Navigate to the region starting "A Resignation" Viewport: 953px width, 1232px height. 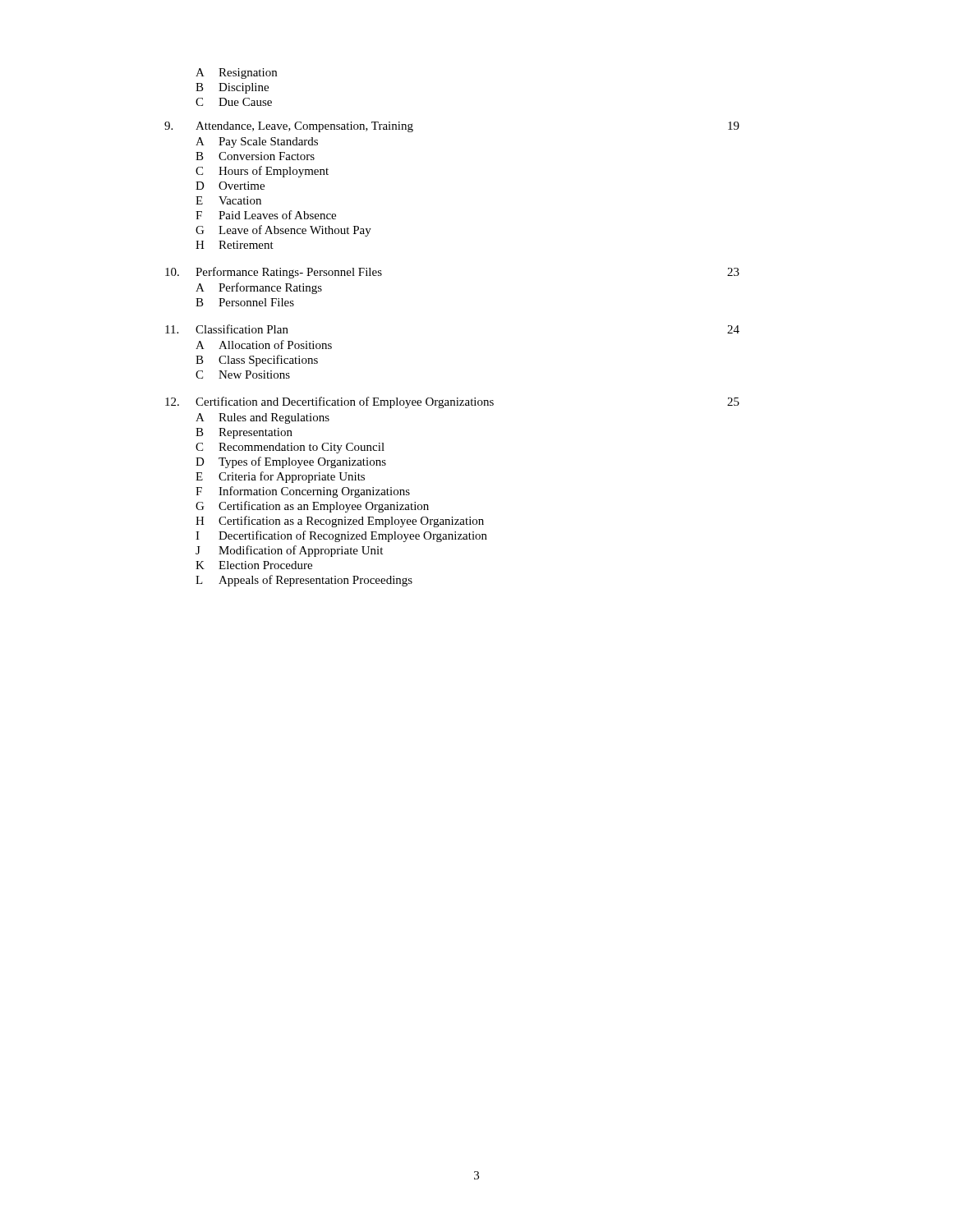coord(236,73)
